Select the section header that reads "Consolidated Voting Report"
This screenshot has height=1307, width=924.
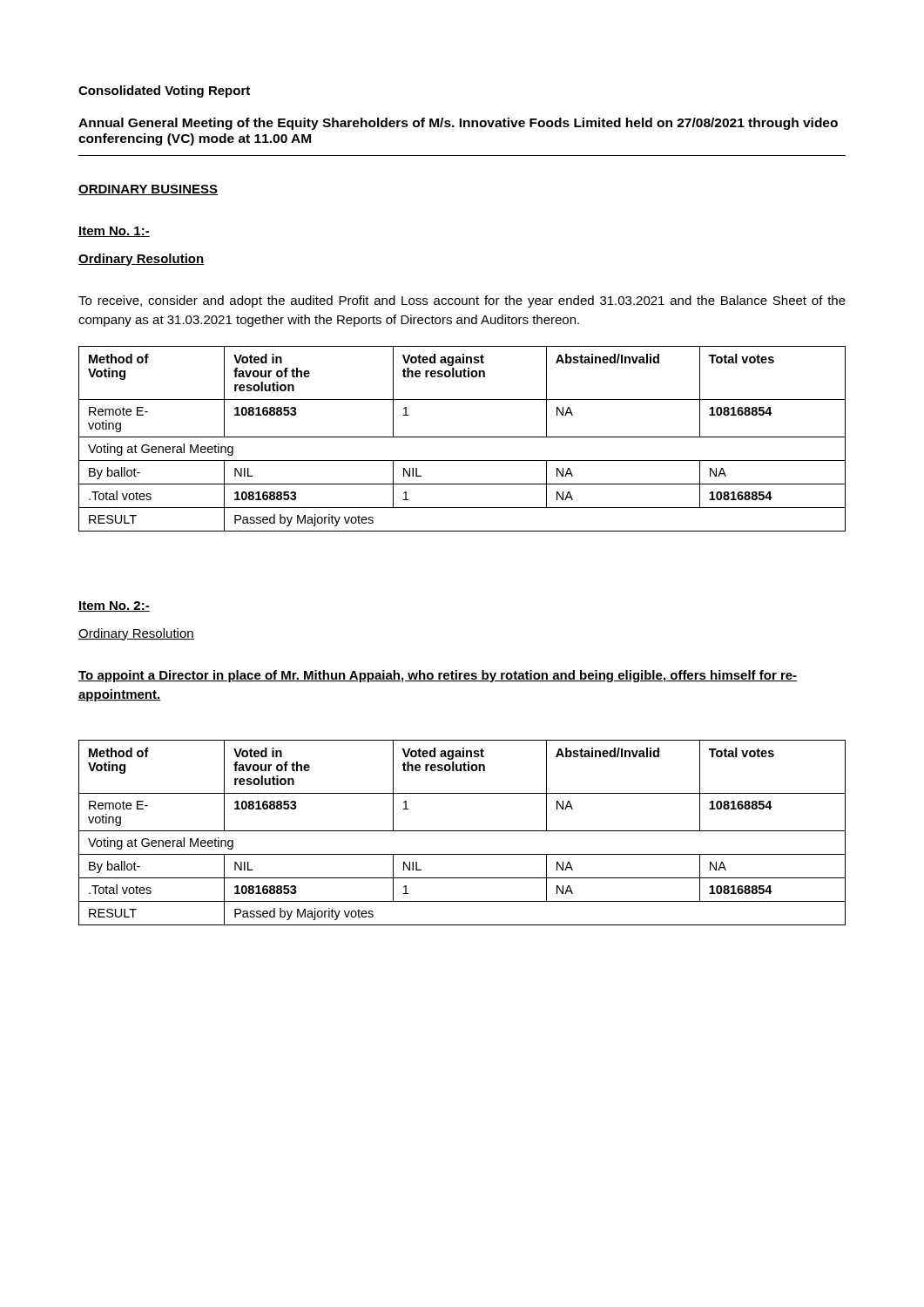[164, 90]
